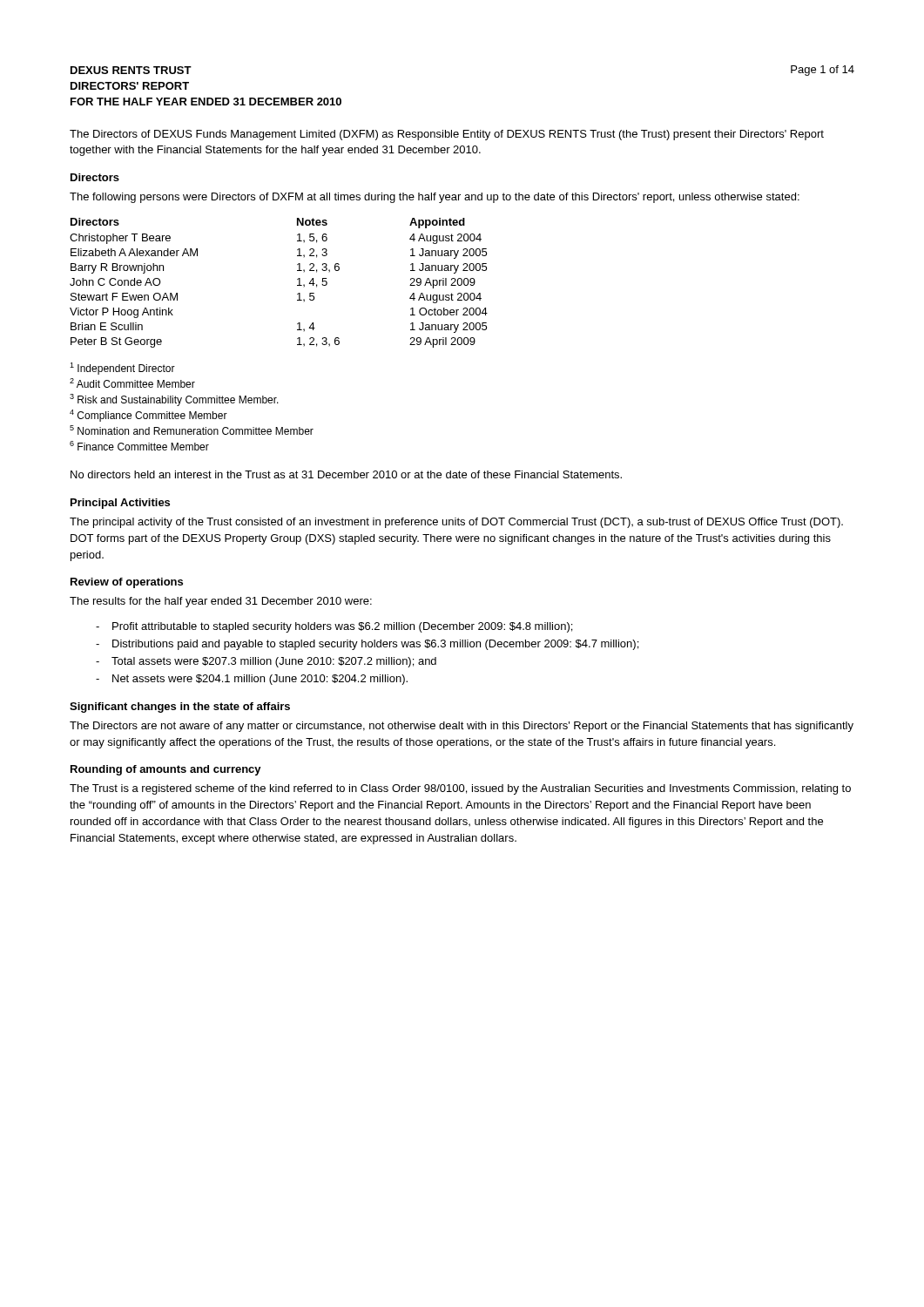The image size is (924, 1307).
Task: Find the text block starting "- Profit attributable to stapled security holders"
Action: [x=475, y=627]
